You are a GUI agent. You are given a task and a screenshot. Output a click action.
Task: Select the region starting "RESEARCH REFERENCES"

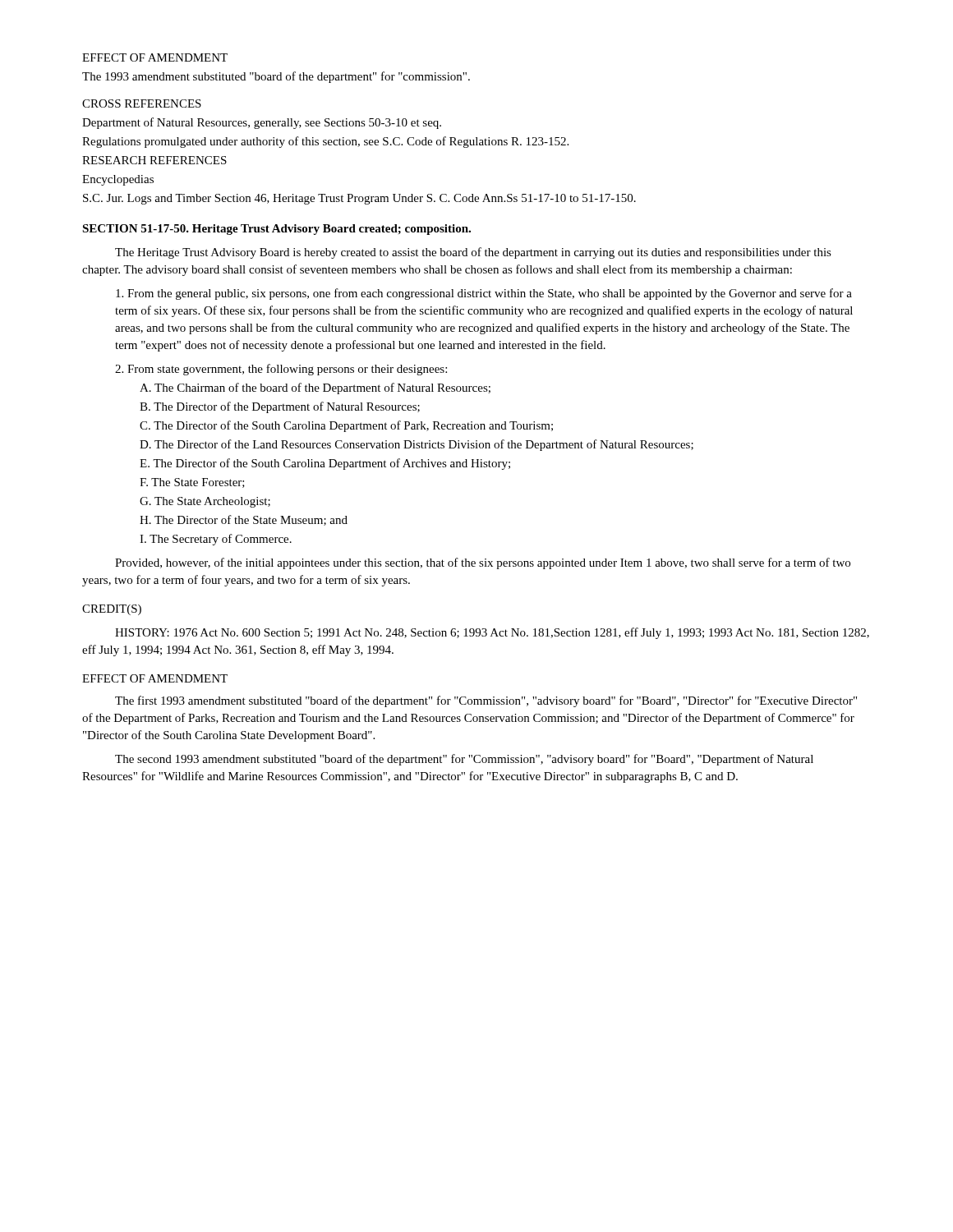(x=155, y=160)
